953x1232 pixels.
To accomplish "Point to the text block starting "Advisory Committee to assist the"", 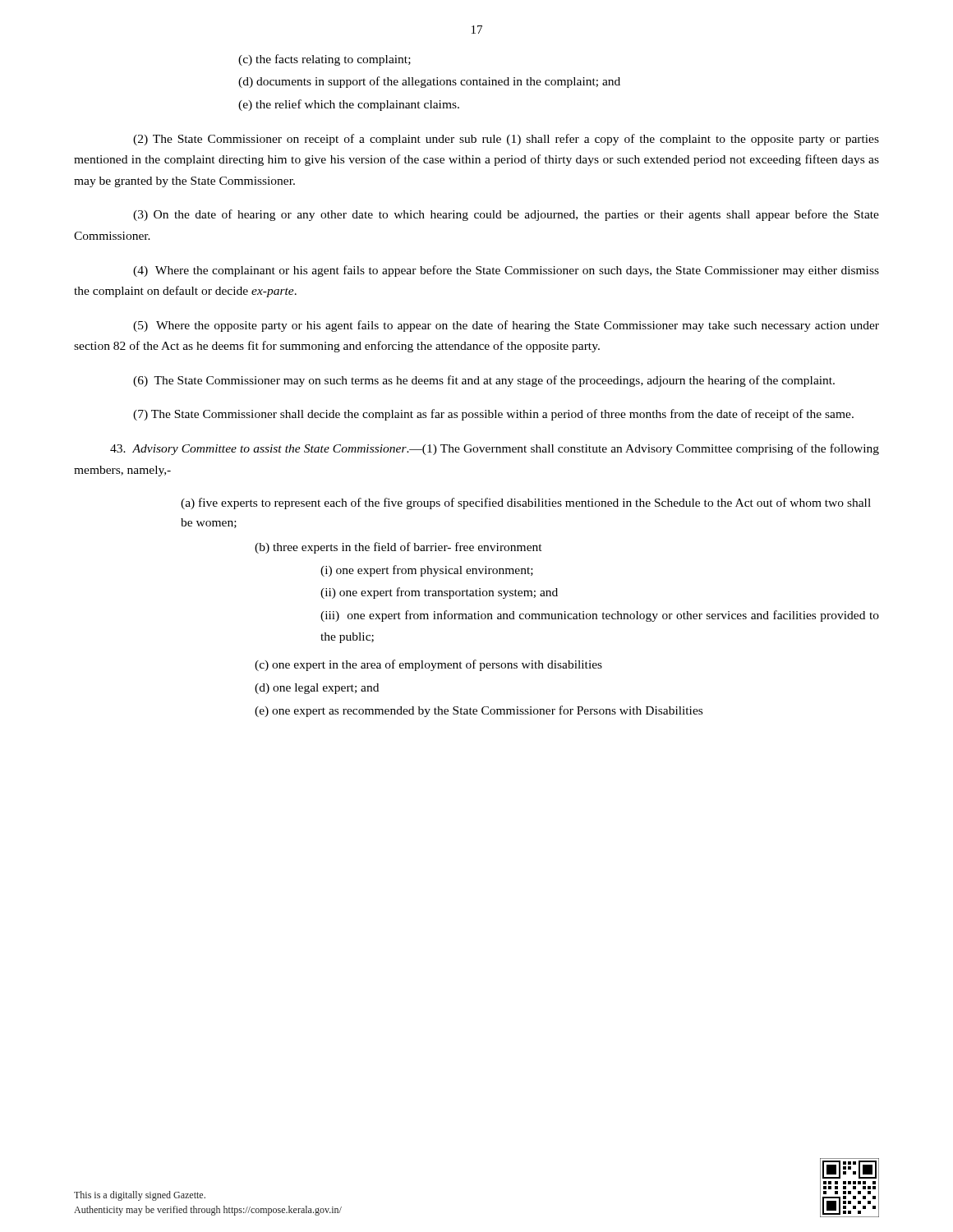I will 476,458.
